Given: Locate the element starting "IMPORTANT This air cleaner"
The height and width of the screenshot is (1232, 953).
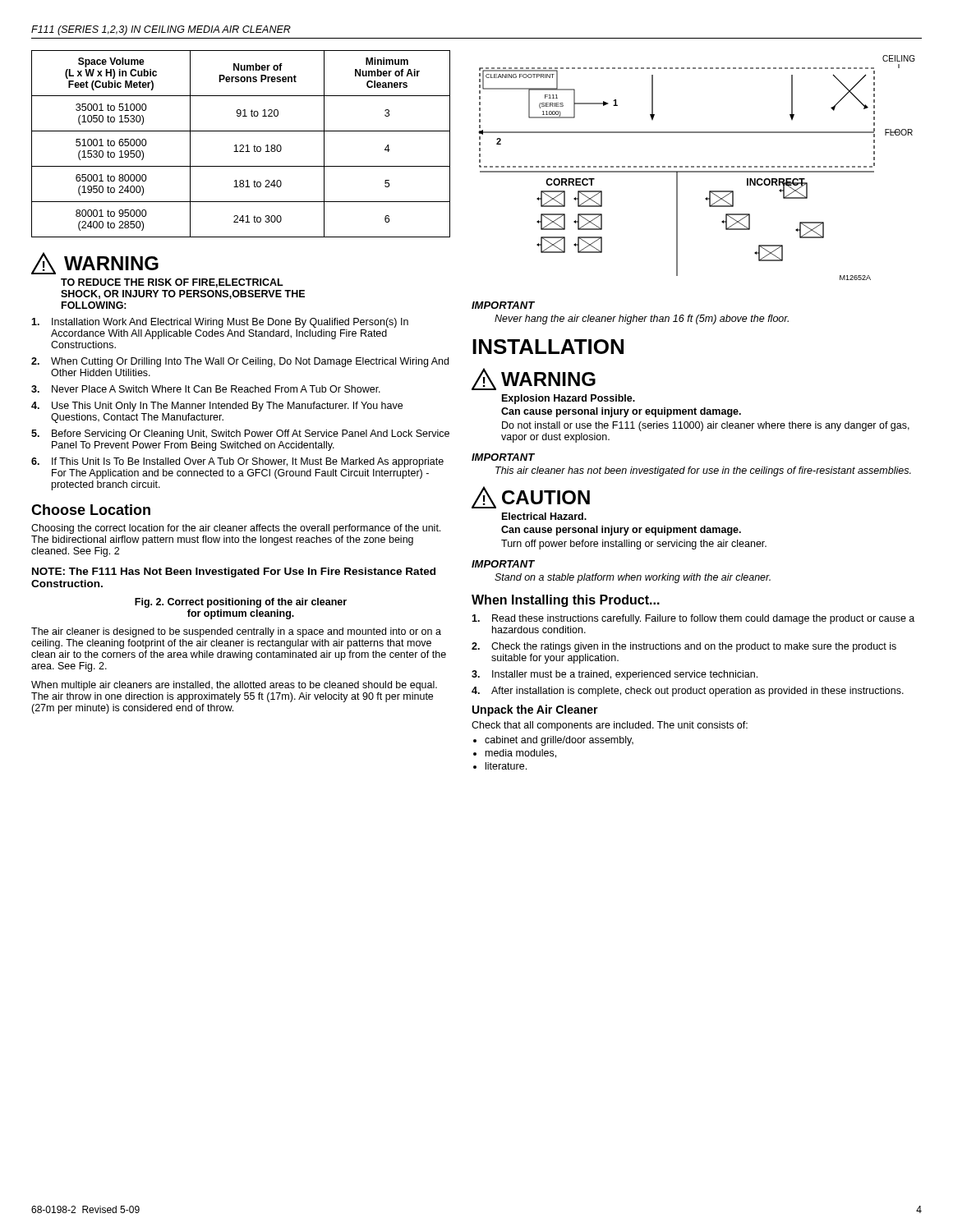Looking at the screenshot, I should coord(702,464).
